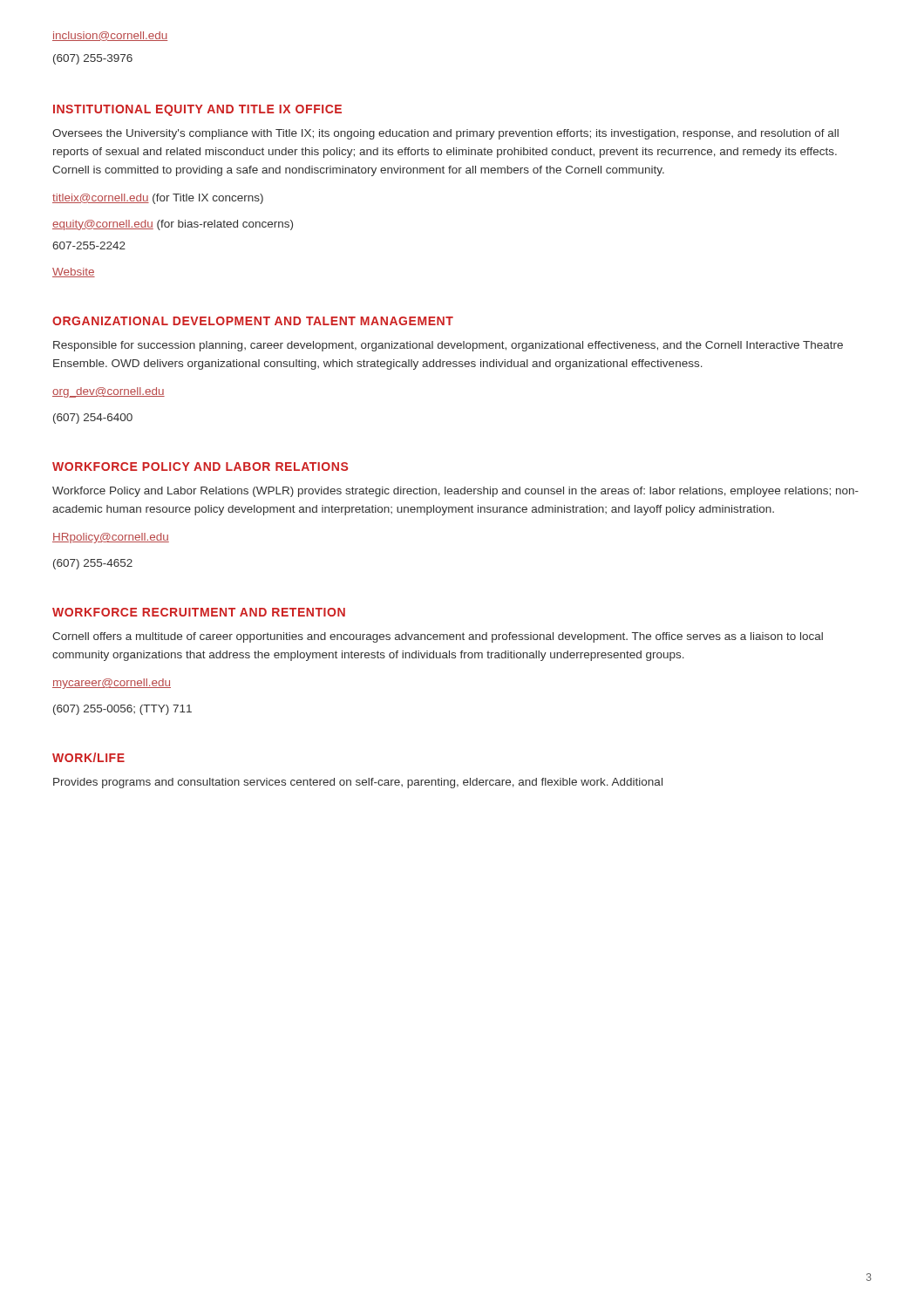Find the block on this page that starts "Oversees the University's compliance with Title IX;"

click(446, 151)
